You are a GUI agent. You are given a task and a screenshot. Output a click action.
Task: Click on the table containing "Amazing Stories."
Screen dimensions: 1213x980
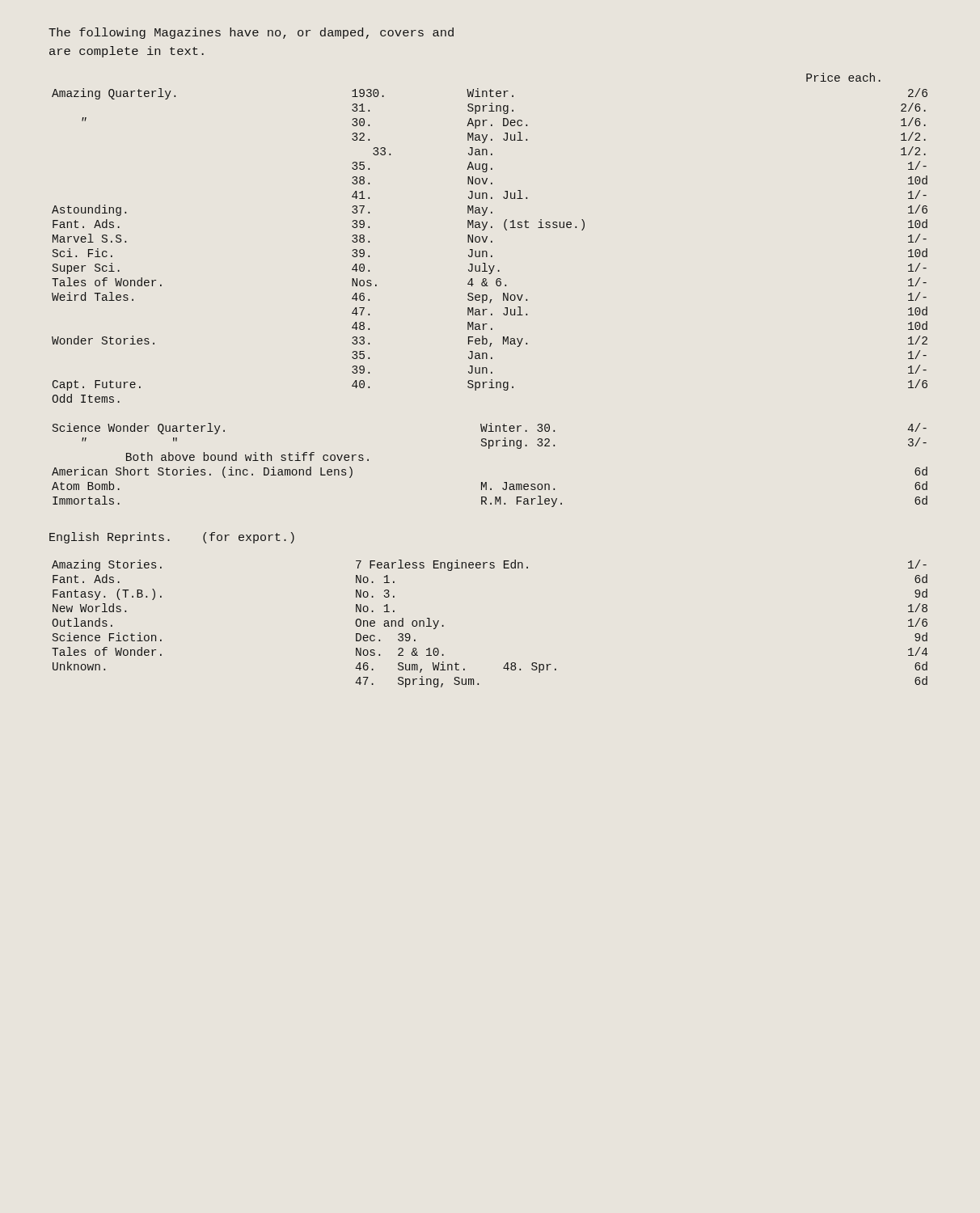pos(490,623)
